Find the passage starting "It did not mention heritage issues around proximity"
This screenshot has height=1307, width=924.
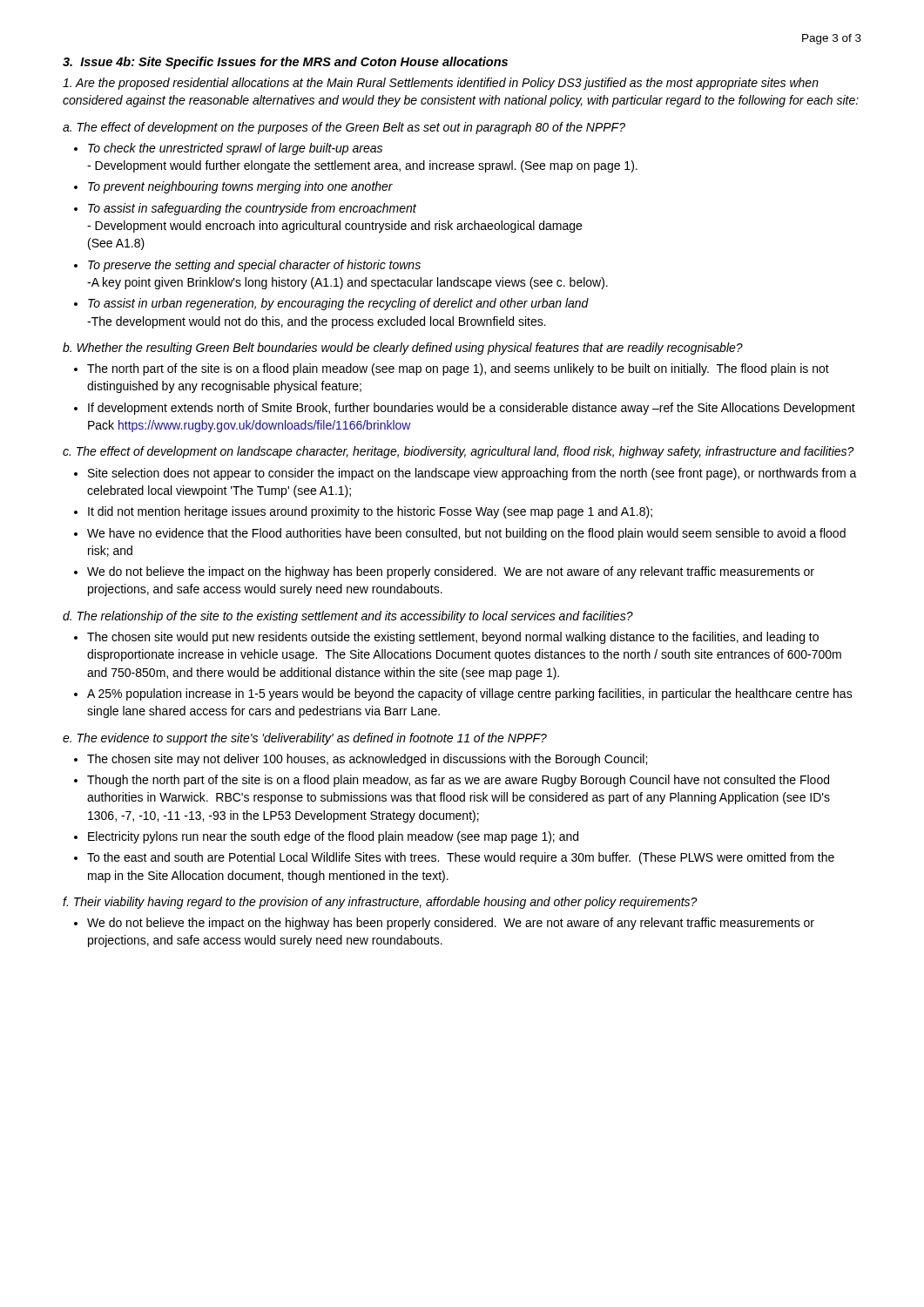click(474, 512)
